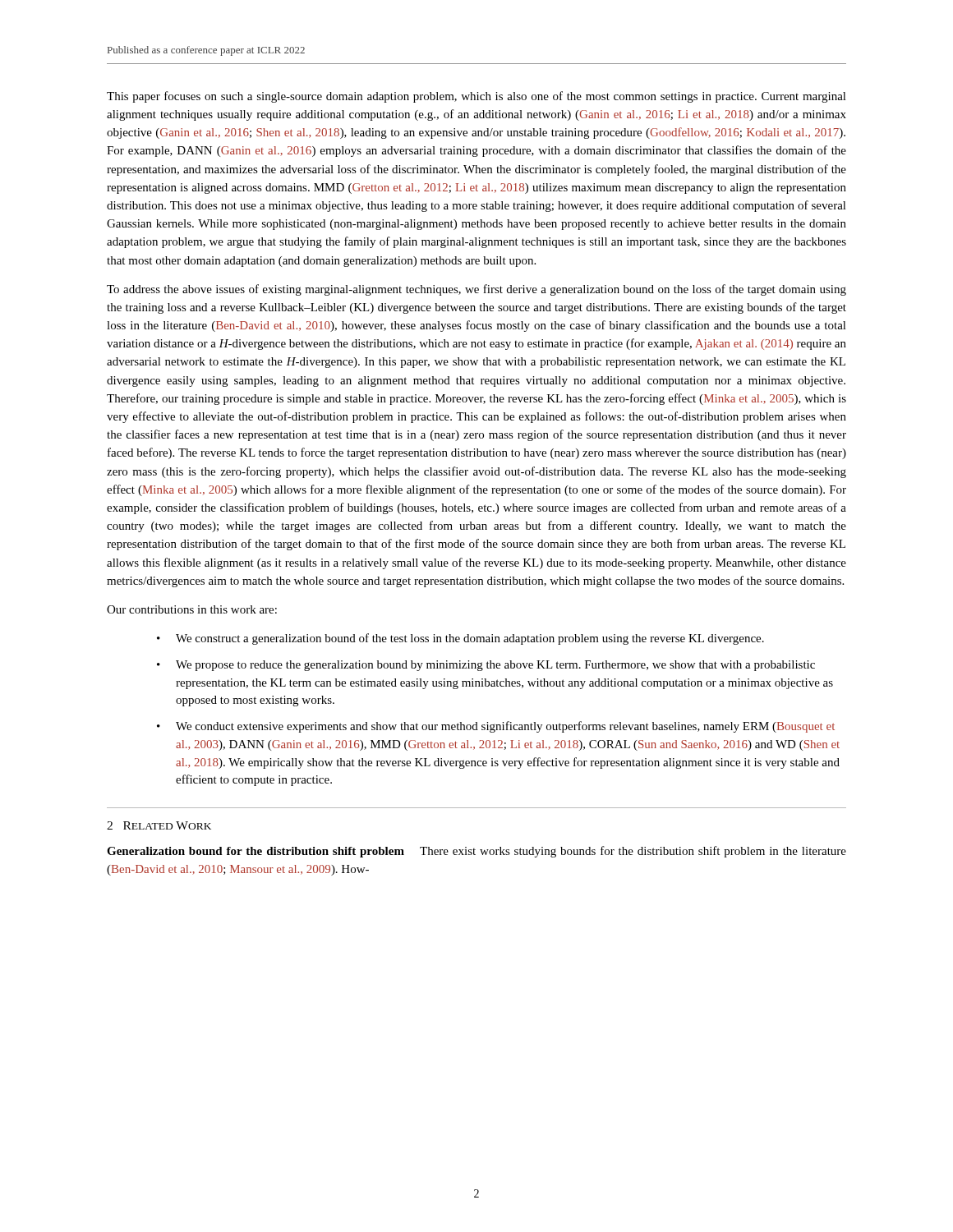This screenshot has width=953, height=1232.
Task: Where is the passage that starts "• We construct a generalization bound of"?
Action: tap(460, 639)
